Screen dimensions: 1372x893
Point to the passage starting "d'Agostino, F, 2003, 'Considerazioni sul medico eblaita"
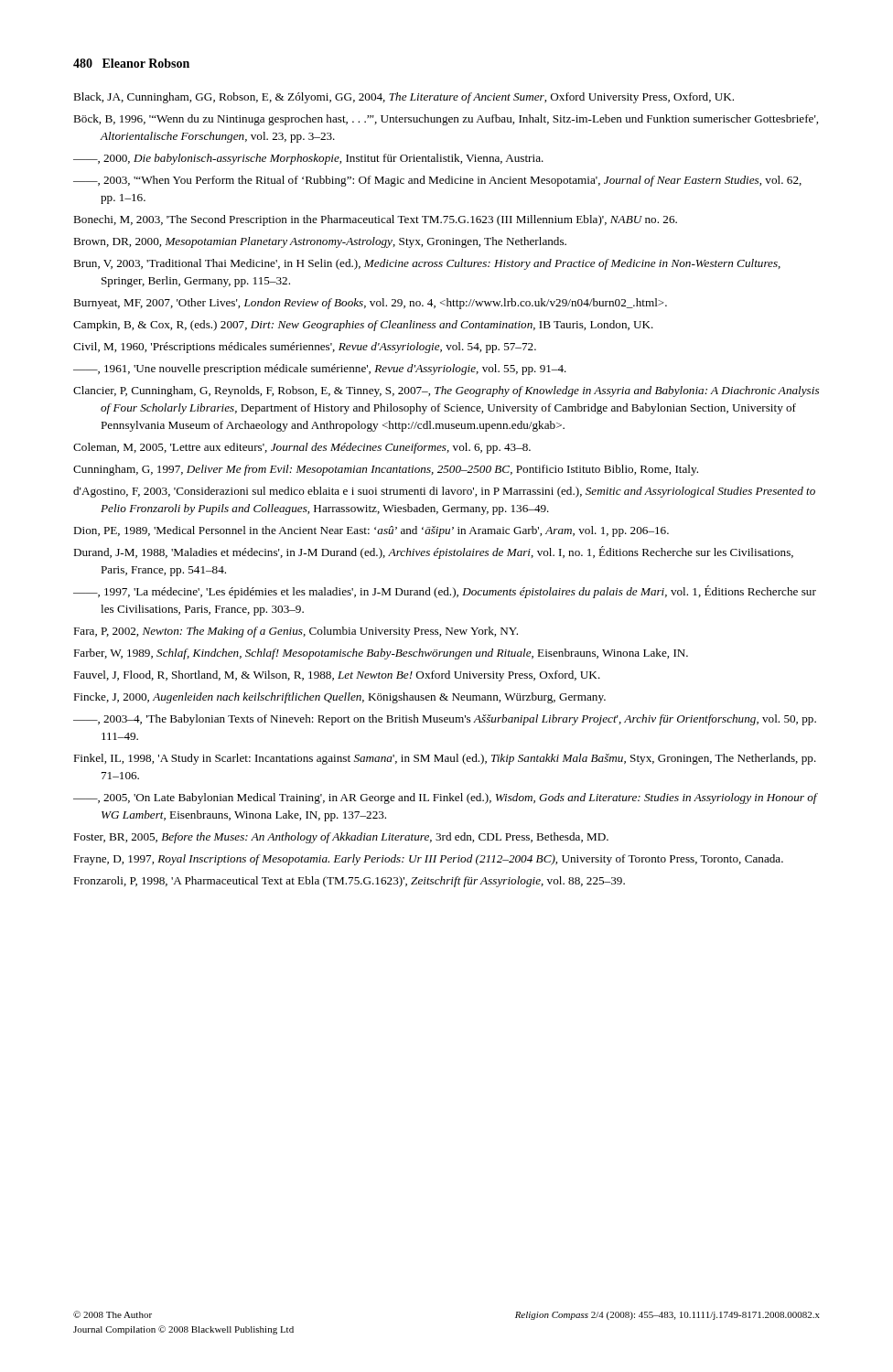444,500
